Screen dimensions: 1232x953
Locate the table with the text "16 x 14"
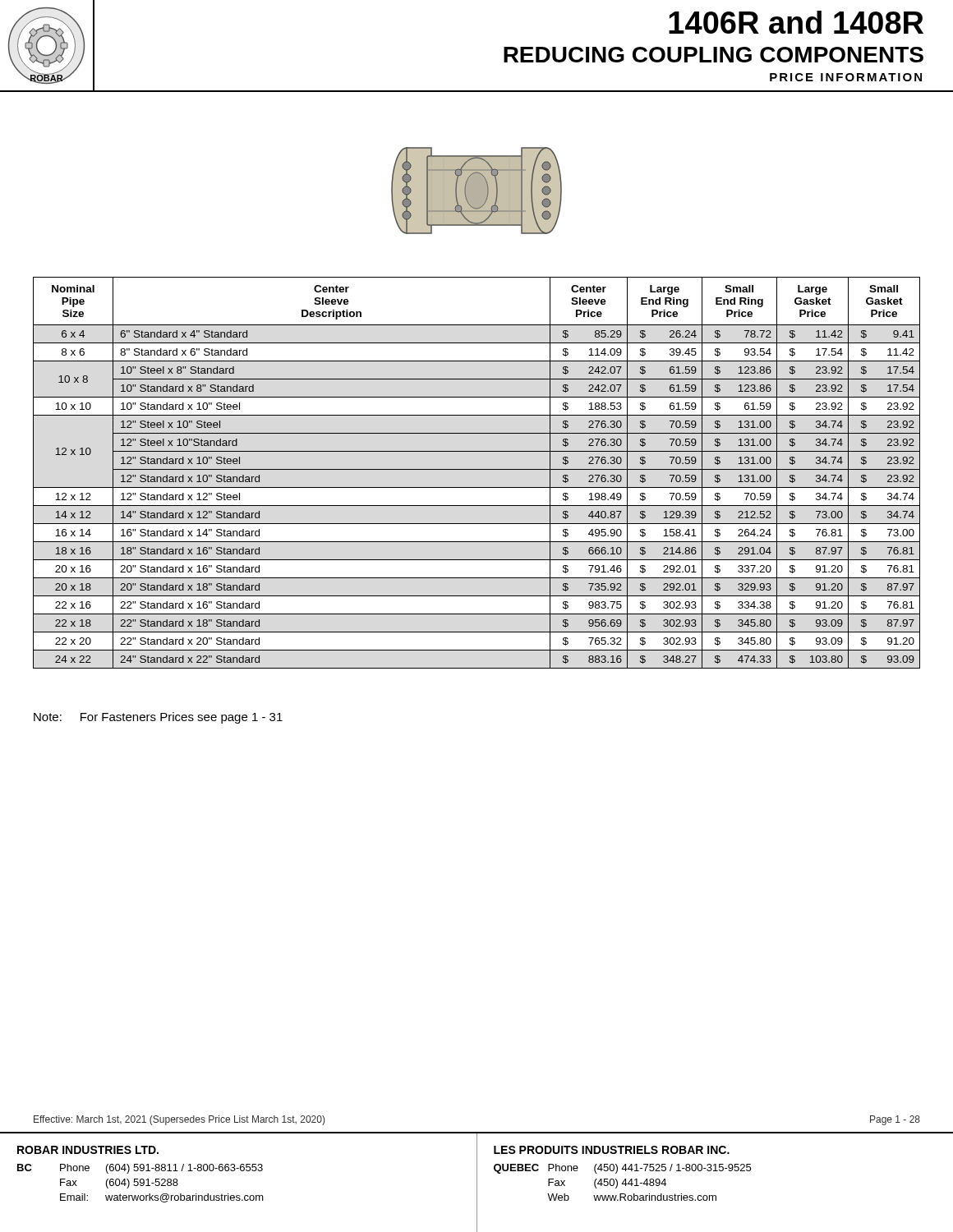[x=476, y=473]
